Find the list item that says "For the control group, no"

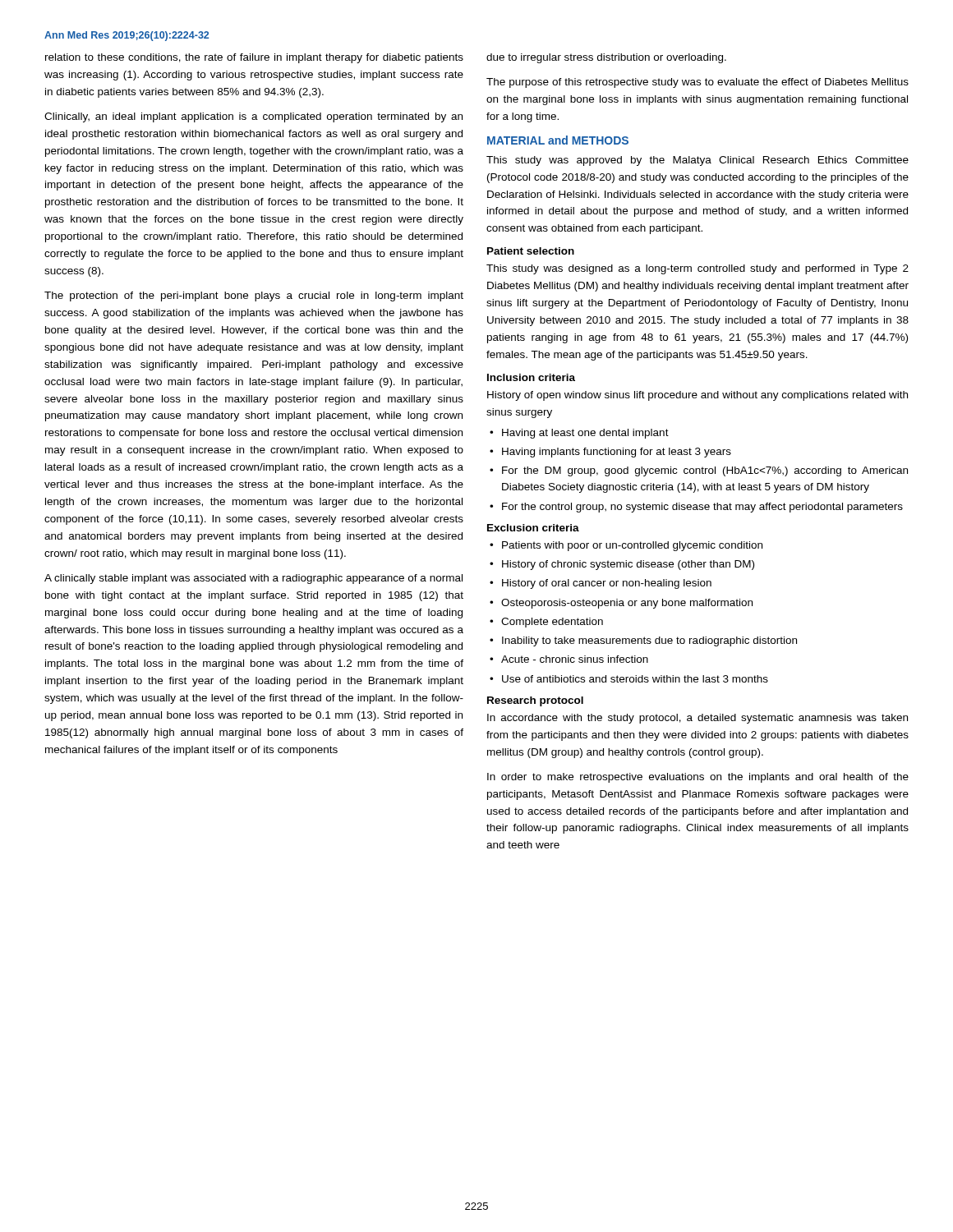tap(702, 506)
